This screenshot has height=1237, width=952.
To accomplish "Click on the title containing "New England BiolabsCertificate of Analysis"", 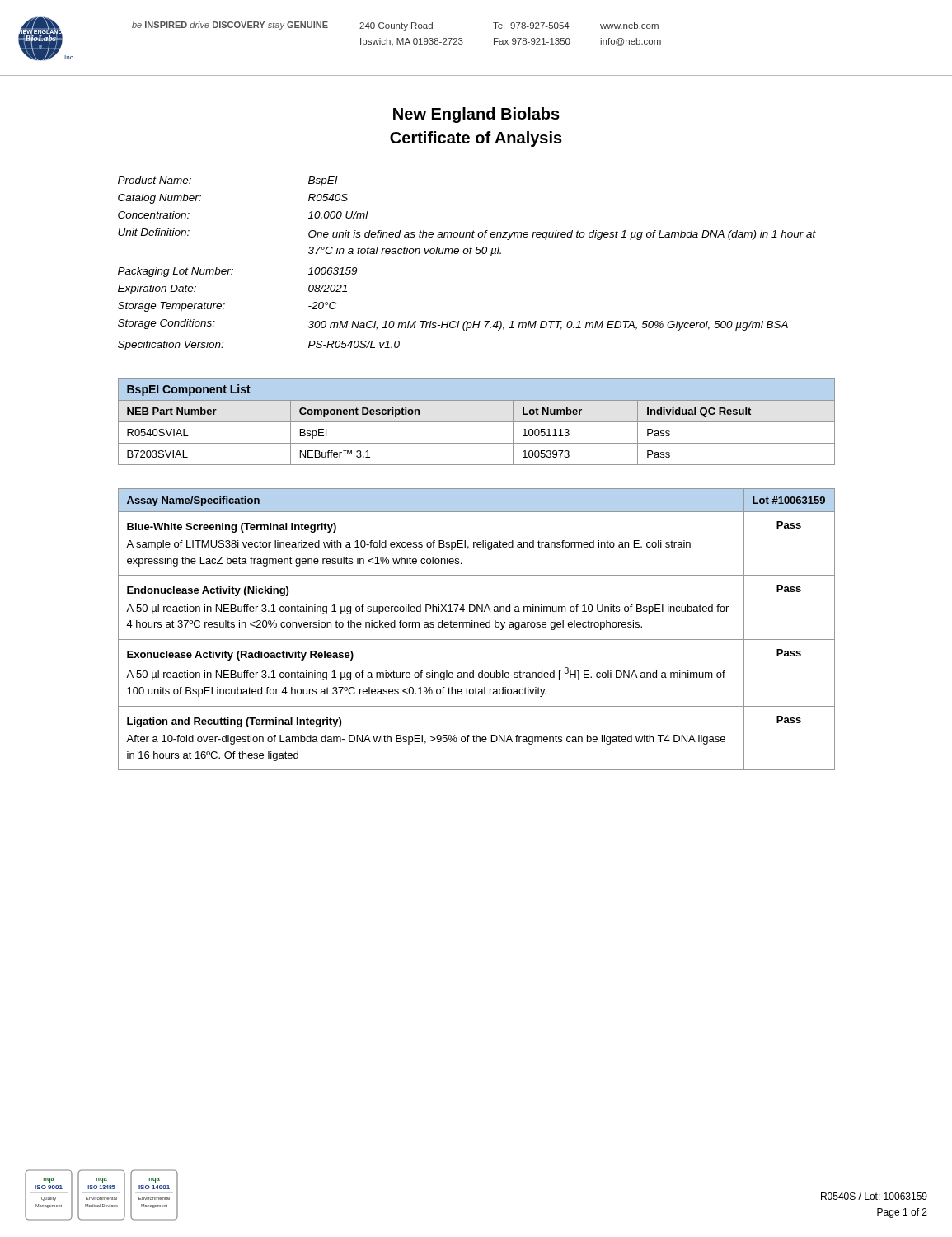I will pyautogui.click(x=476, y=126).
